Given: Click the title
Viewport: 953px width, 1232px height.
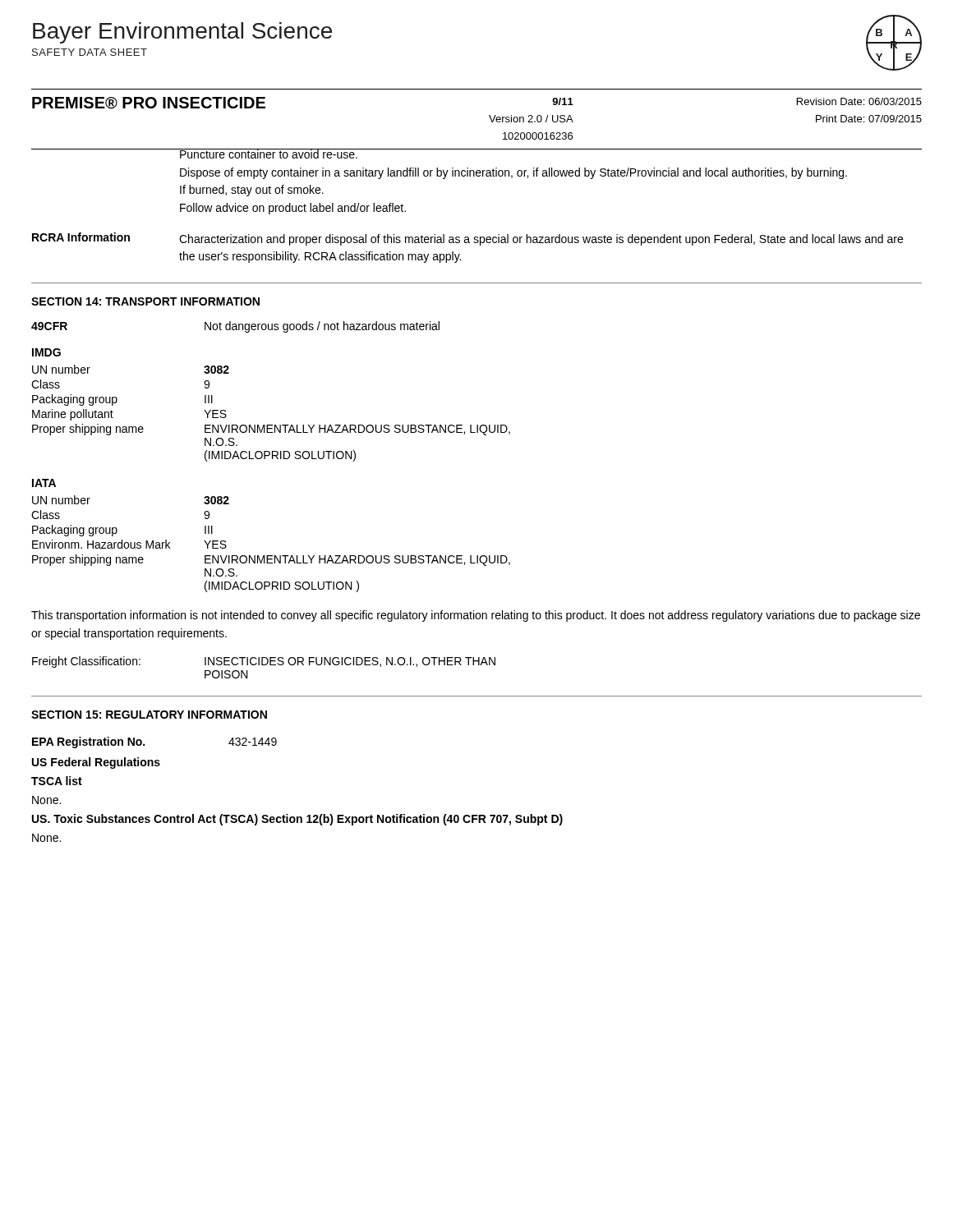Looking at the screenshot, I should [x=149, y=103].
